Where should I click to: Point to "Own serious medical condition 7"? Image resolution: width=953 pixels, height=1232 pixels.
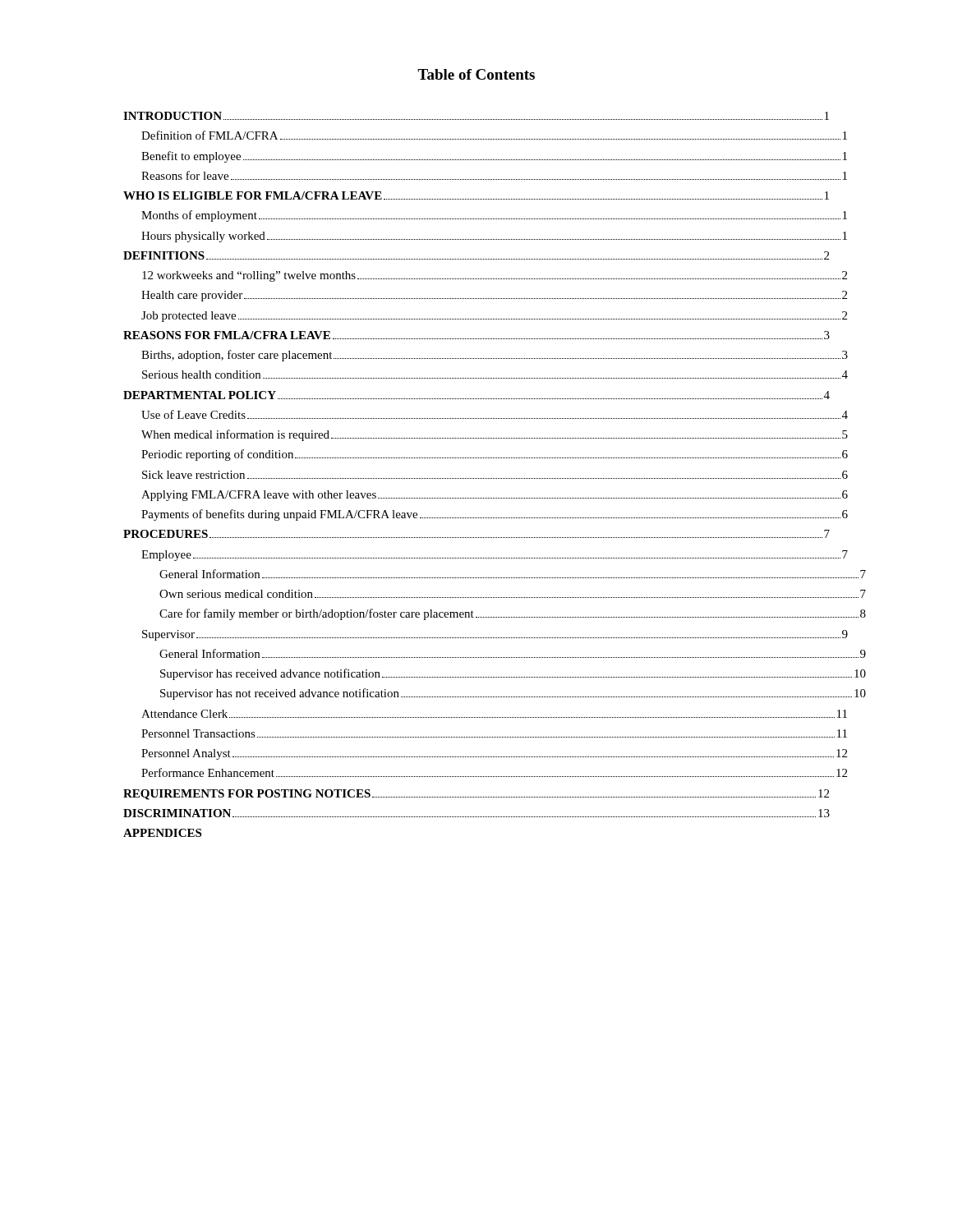click(x=513, y=594)
